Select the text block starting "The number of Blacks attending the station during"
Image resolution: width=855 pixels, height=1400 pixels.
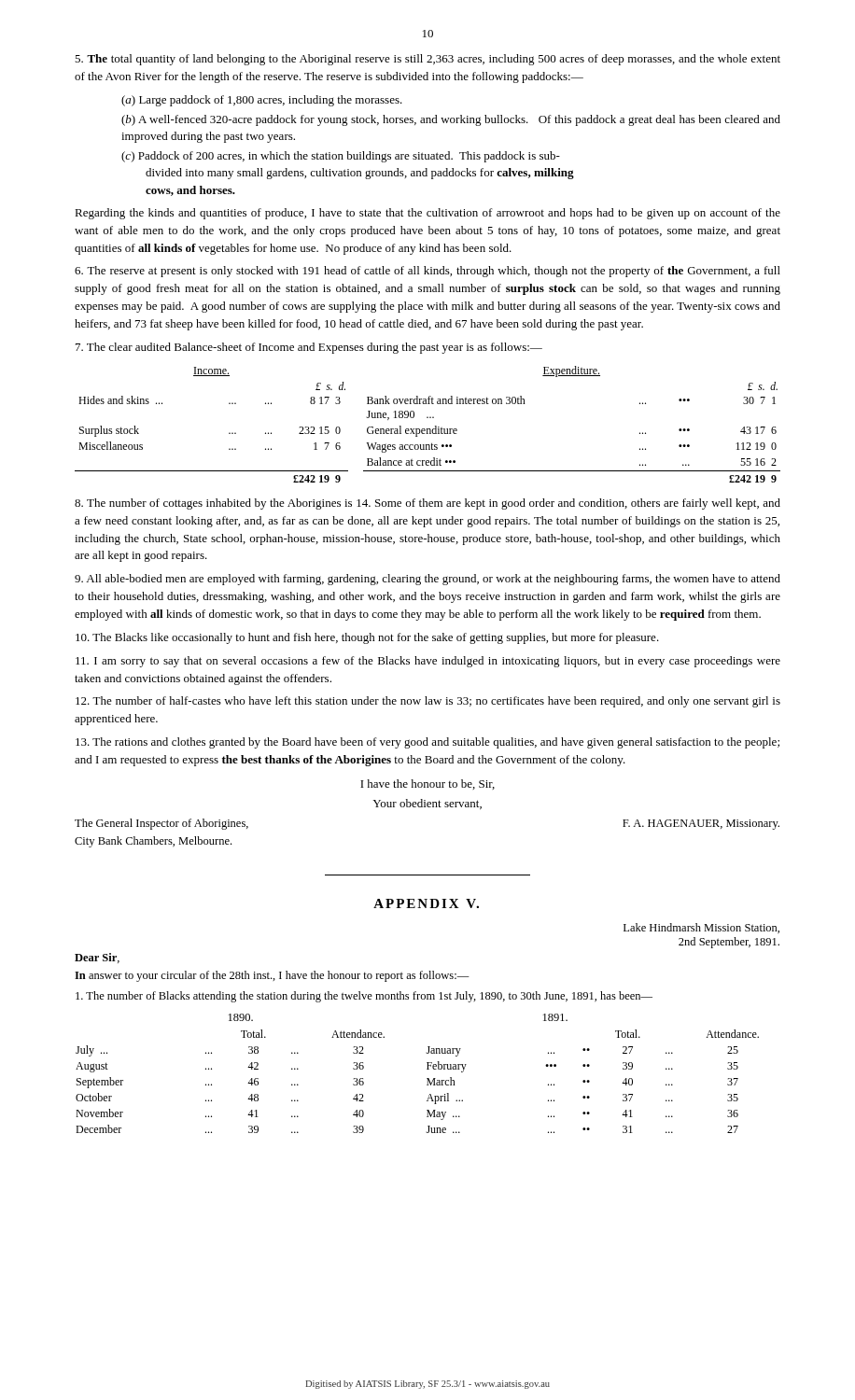[364, 996]
